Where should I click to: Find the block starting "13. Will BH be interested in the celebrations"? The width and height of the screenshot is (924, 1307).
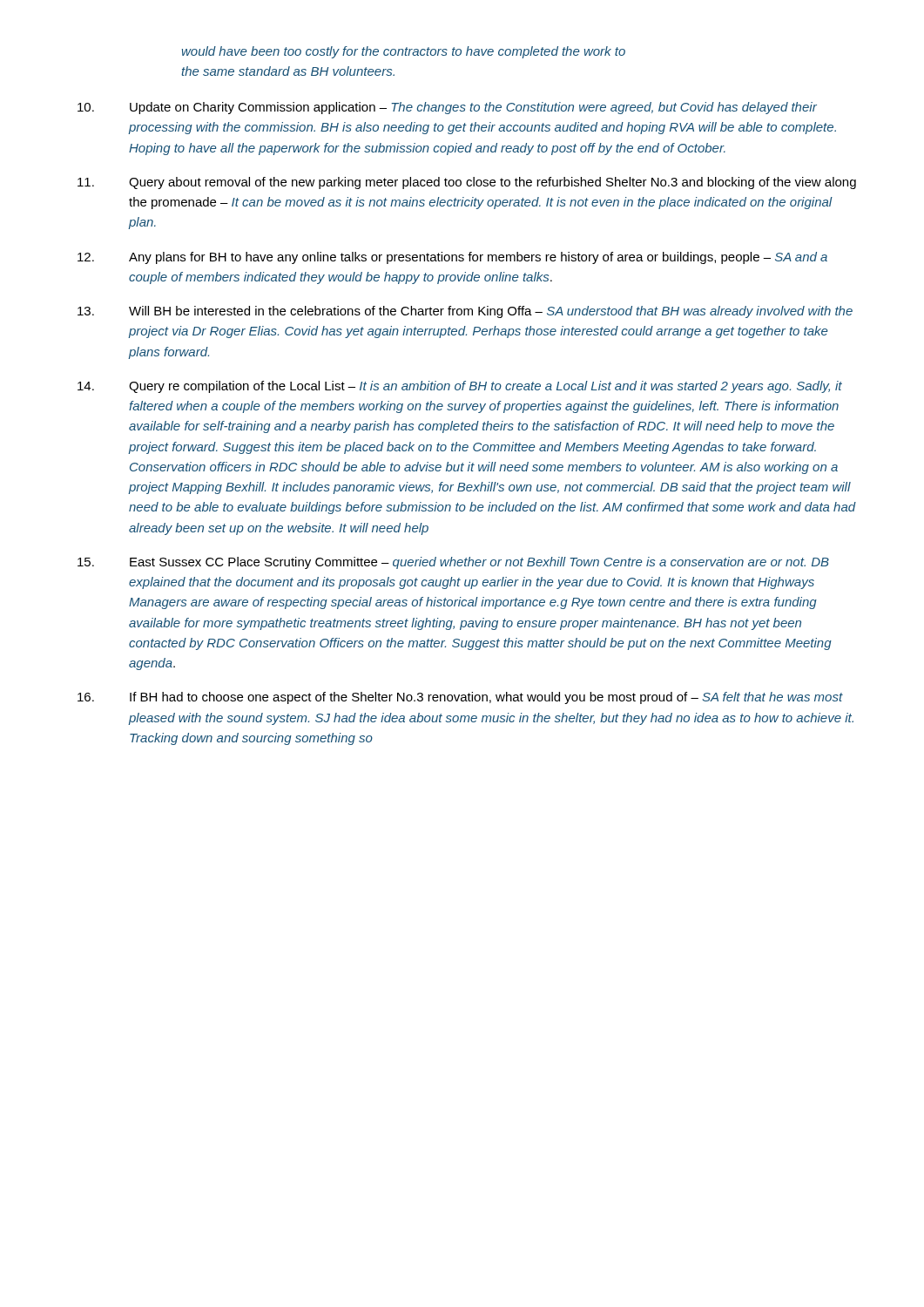click(469, 331)
